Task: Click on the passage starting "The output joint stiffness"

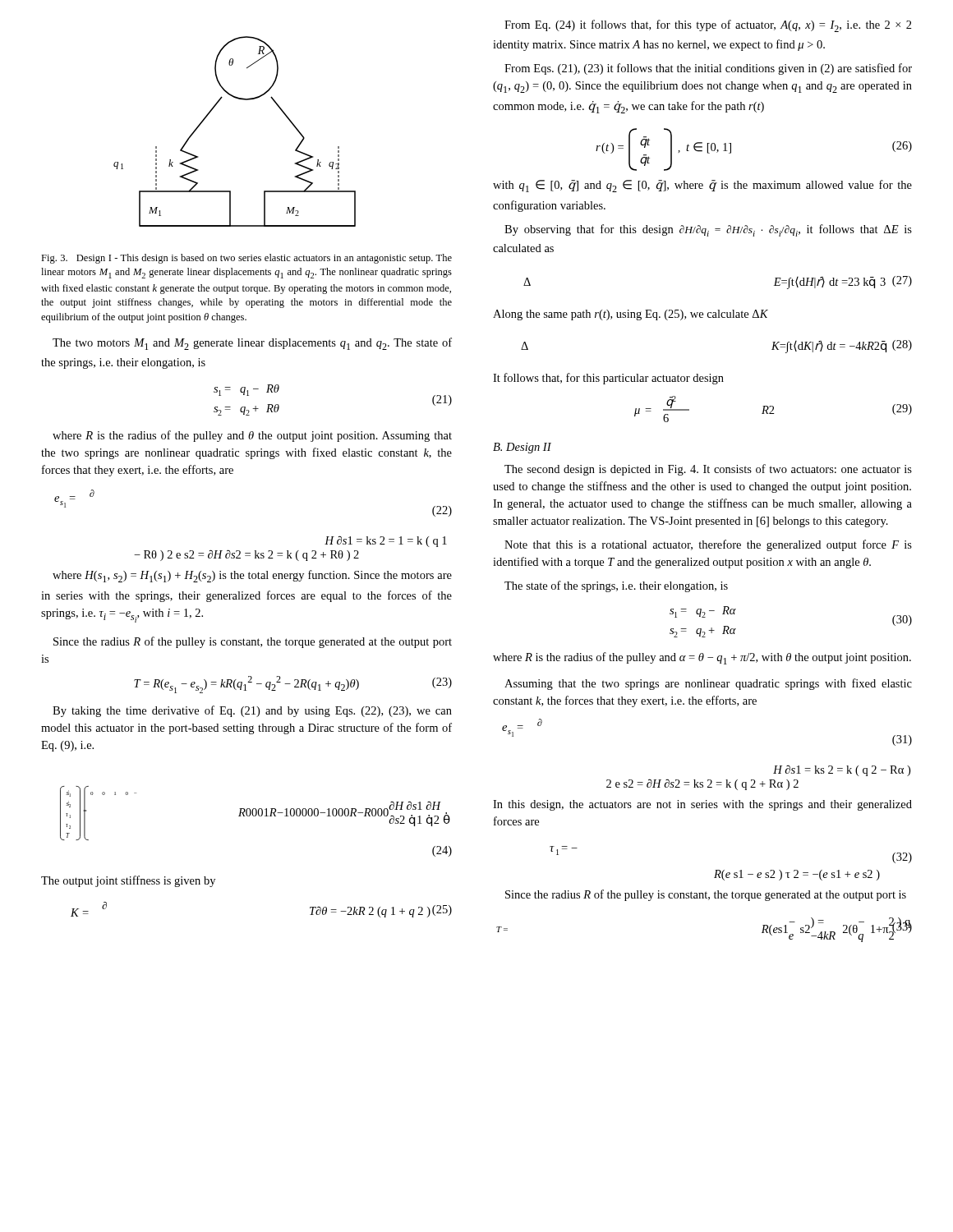Action: 128,880
